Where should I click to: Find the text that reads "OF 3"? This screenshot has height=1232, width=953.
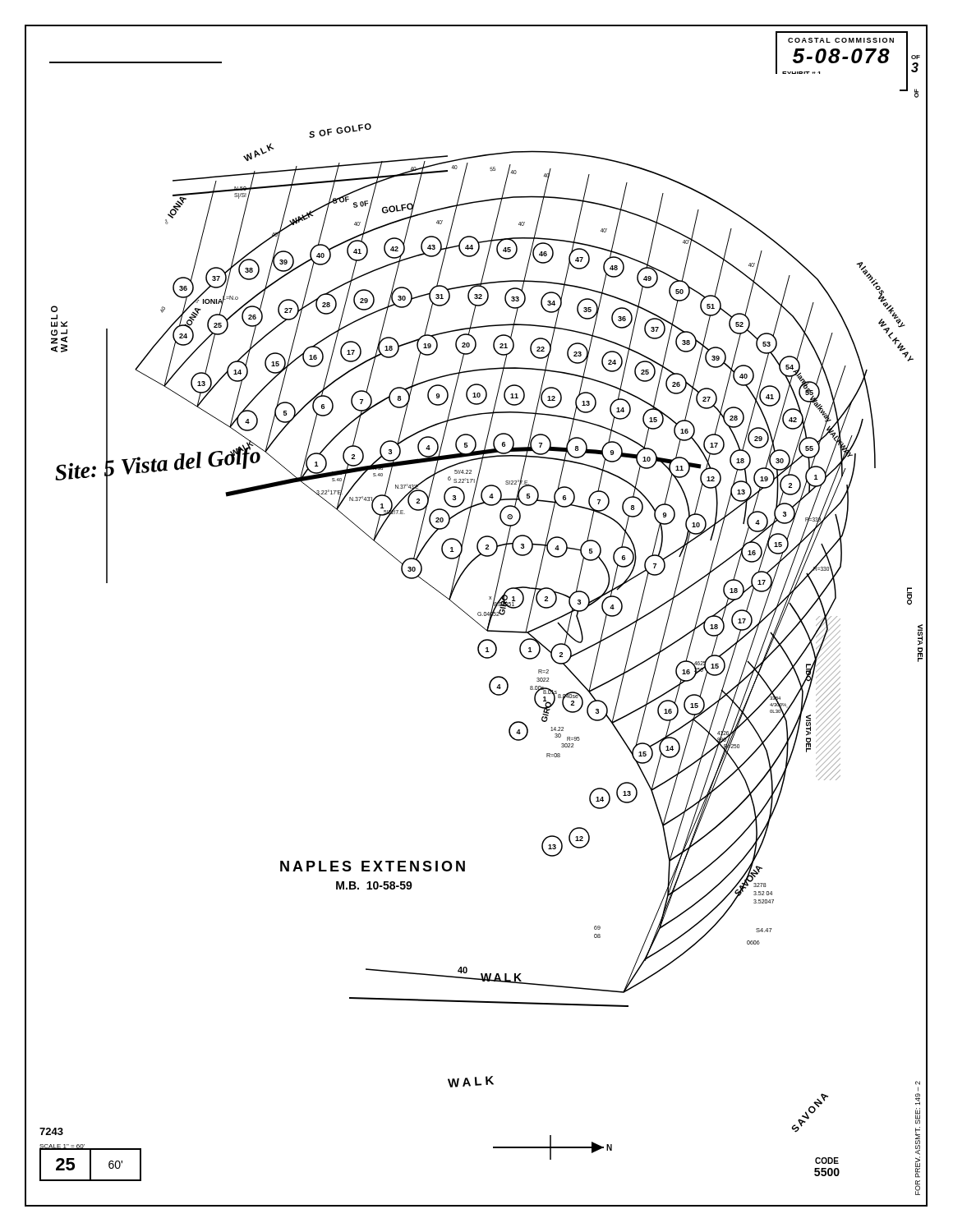point(916,64)
